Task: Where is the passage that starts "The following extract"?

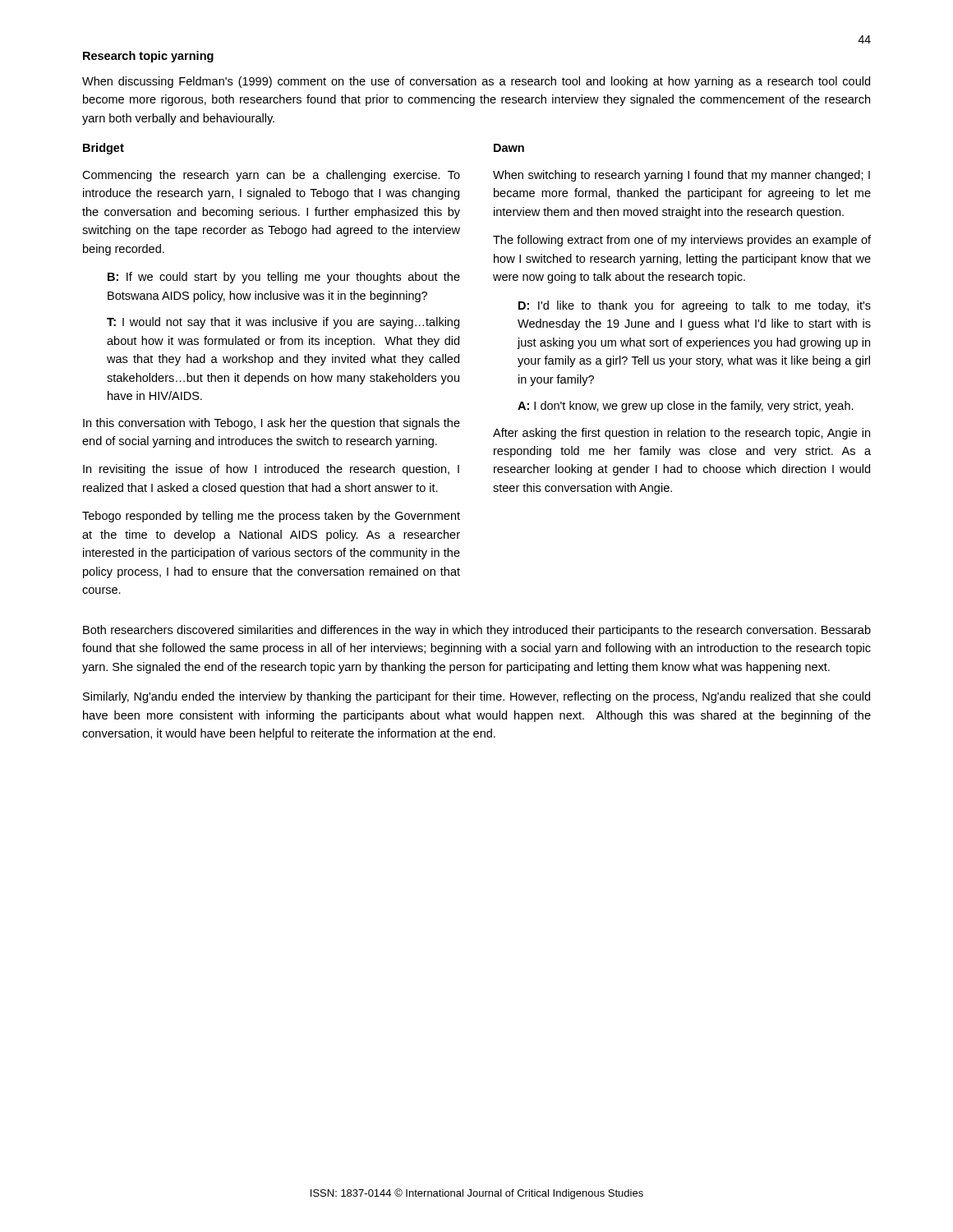Action: tap(682, 259)
